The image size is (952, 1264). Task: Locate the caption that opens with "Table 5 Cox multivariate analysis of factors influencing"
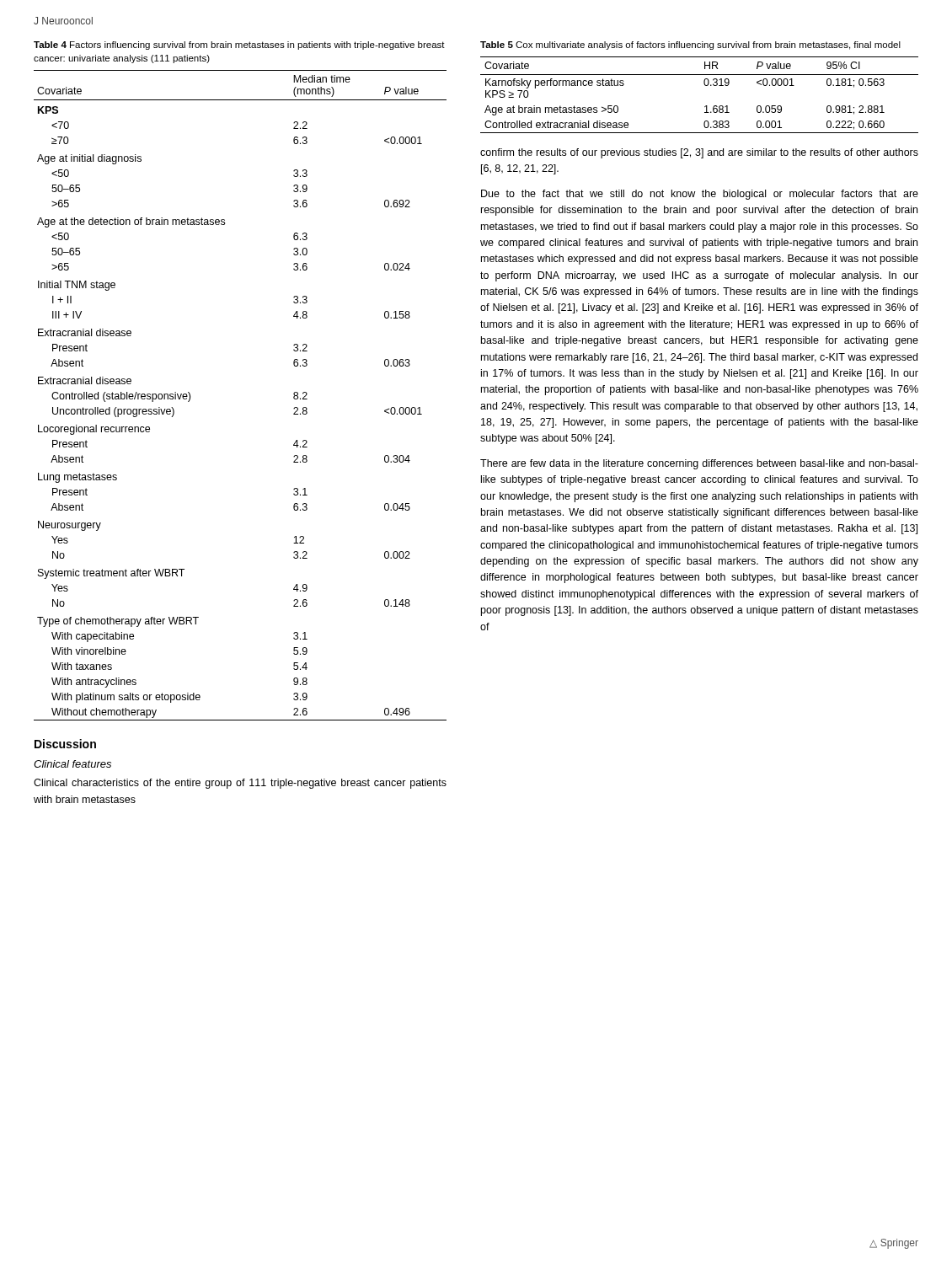[690, 45]
